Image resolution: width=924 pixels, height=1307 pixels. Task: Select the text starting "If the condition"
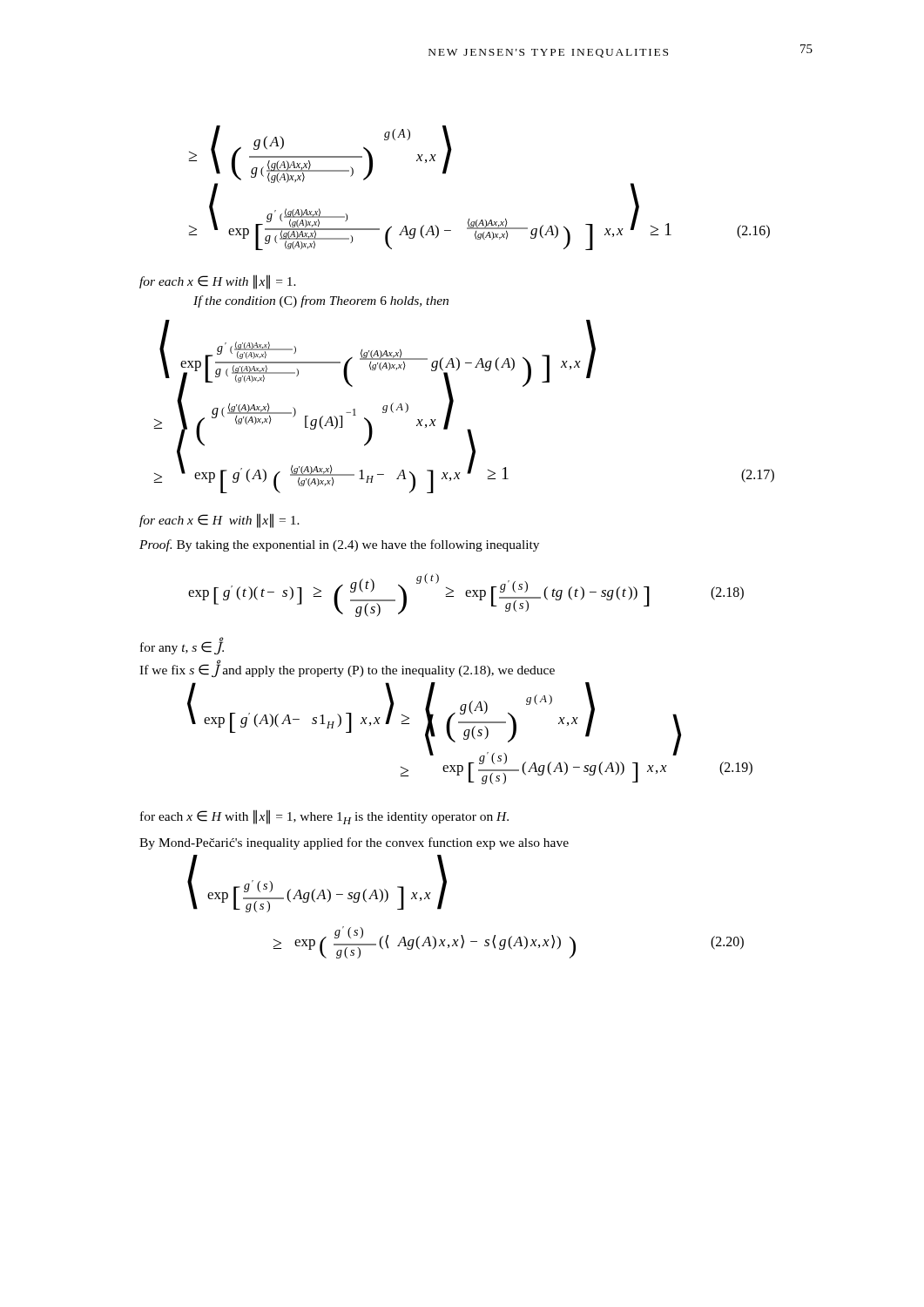(x=321, y=300)
